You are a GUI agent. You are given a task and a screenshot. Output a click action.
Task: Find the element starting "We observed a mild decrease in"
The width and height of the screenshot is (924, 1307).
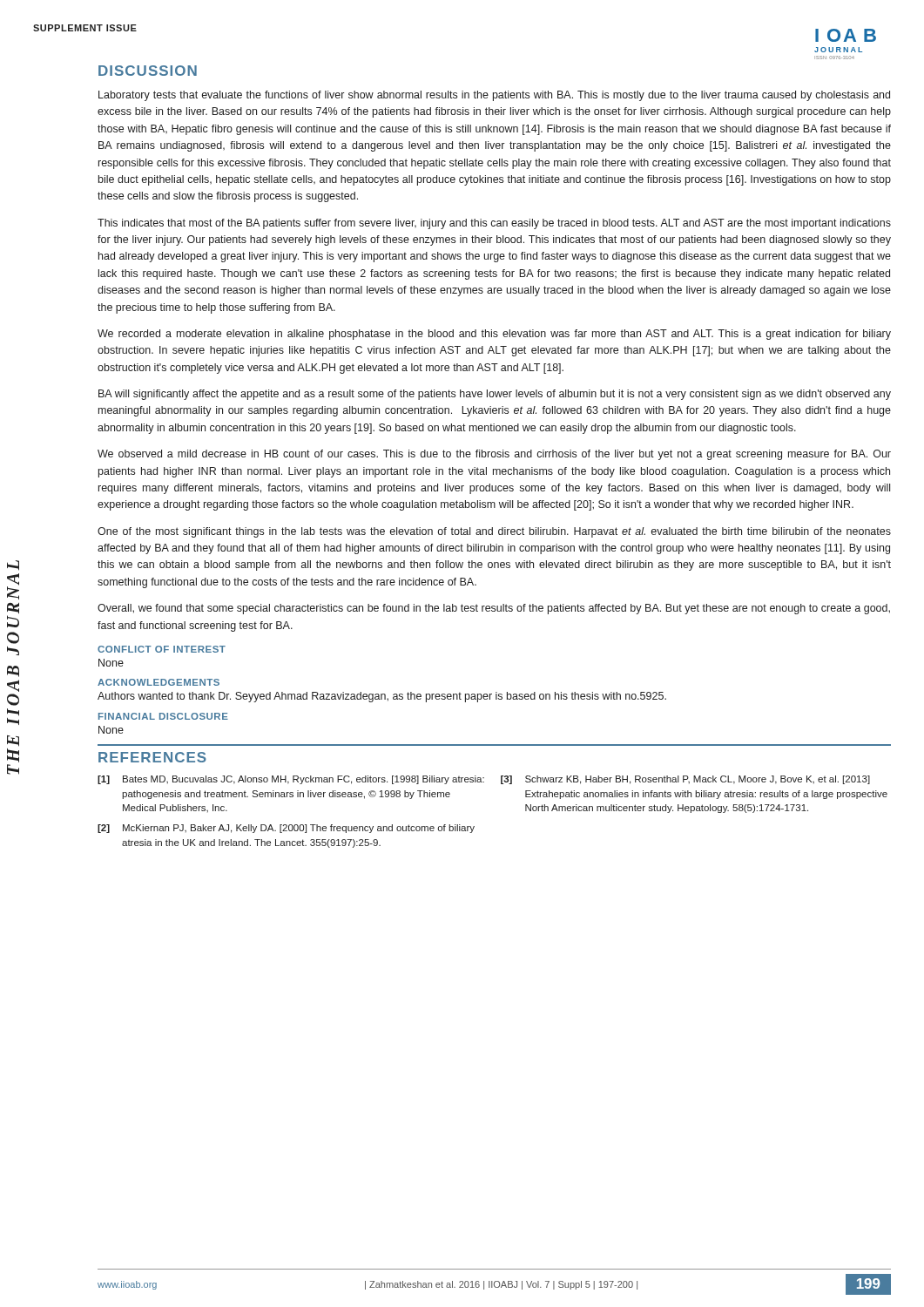tap(494, 479)
